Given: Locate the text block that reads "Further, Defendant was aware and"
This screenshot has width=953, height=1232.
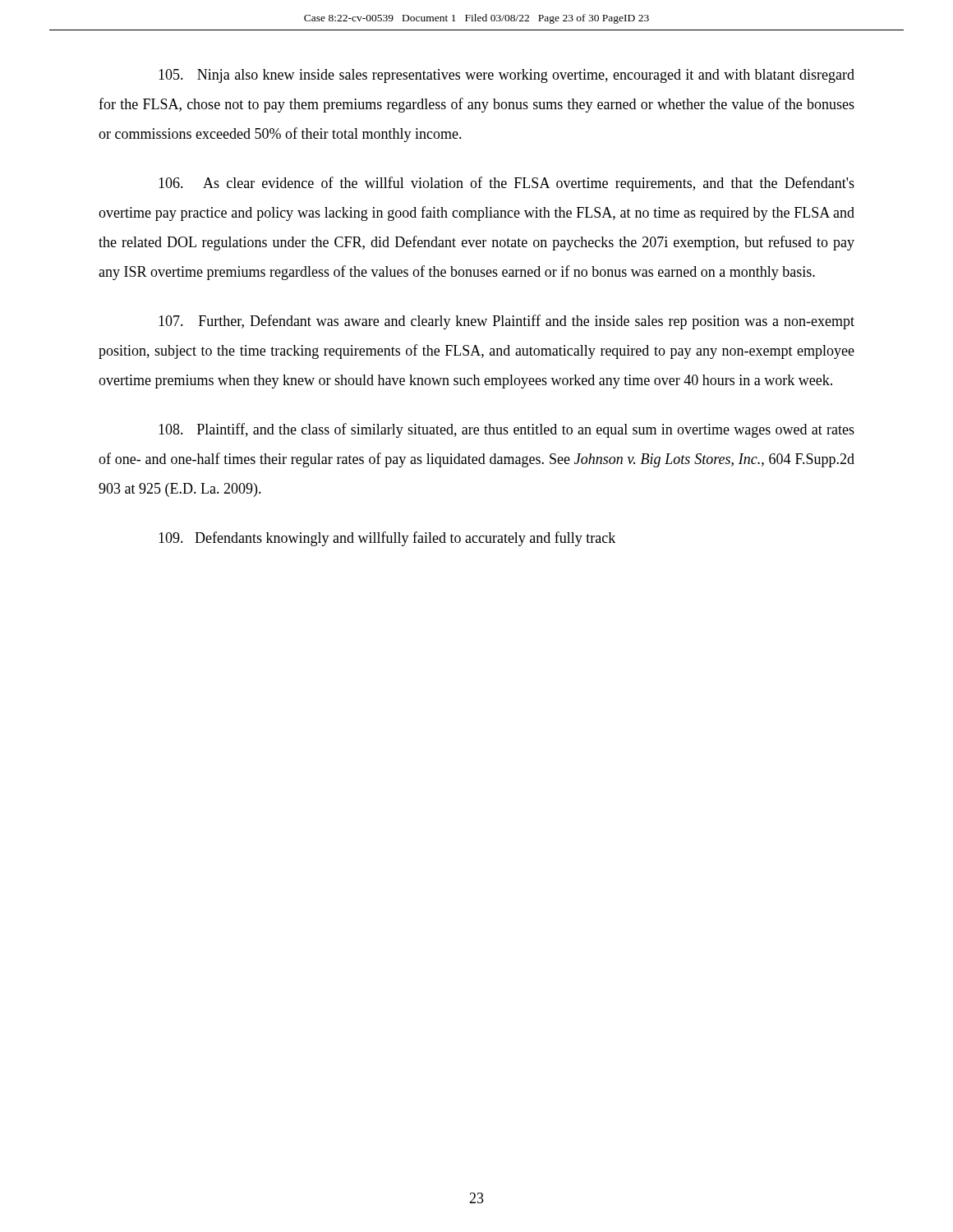Looking at the screenshot, I should coord(476,351).
